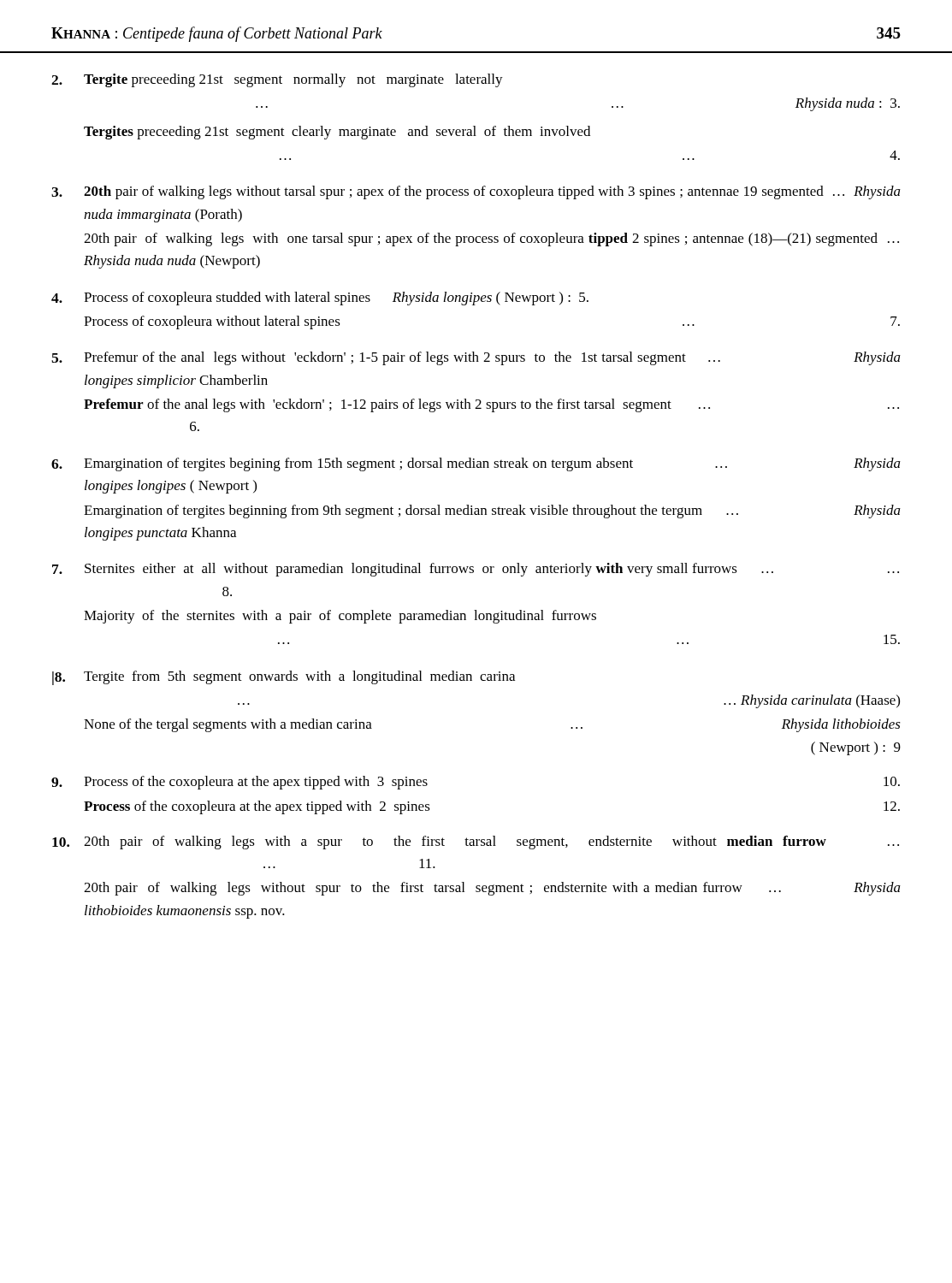Image resolution: width=952 pixels, height=1283 pixels.
Task: Locate the list item that reads "5. Prefemur of the anal"
Action: [x=476, y=394]
